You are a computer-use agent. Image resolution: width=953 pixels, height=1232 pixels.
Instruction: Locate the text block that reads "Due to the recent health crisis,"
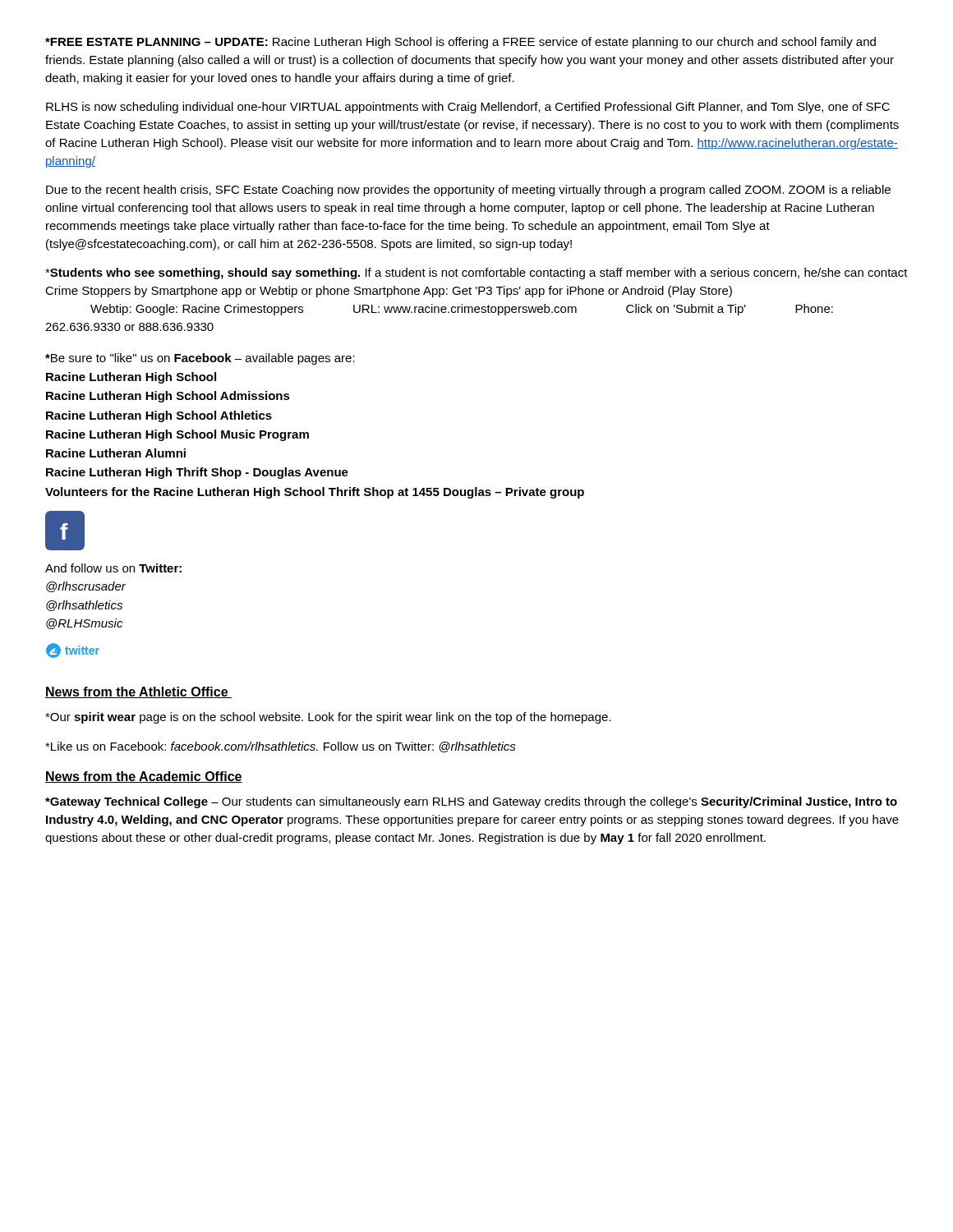pos(468,216)
